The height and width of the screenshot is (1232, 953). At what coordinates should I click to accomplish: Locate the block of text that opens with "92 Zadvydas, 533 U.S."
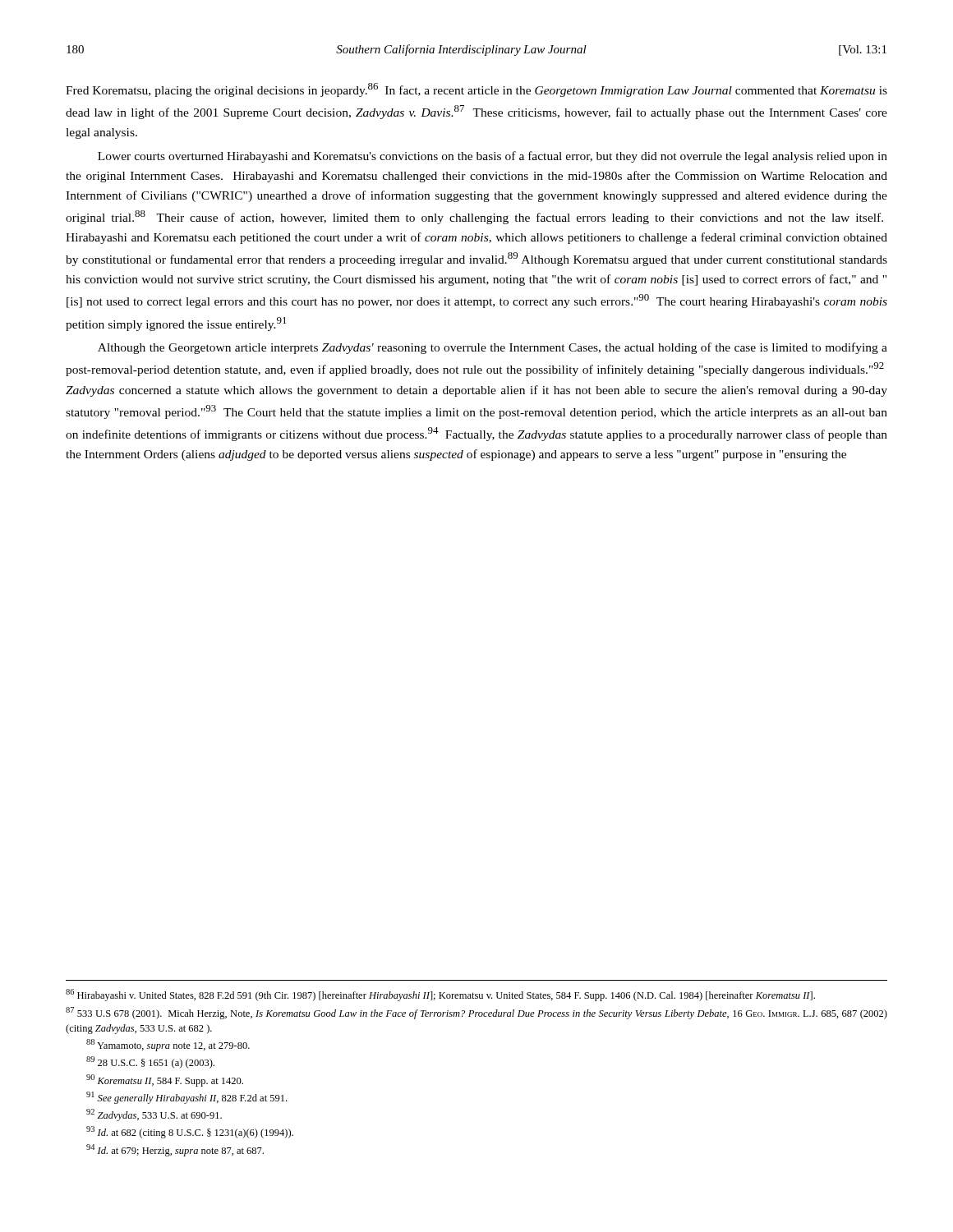pyautogui.click(x=154, y=1115)
